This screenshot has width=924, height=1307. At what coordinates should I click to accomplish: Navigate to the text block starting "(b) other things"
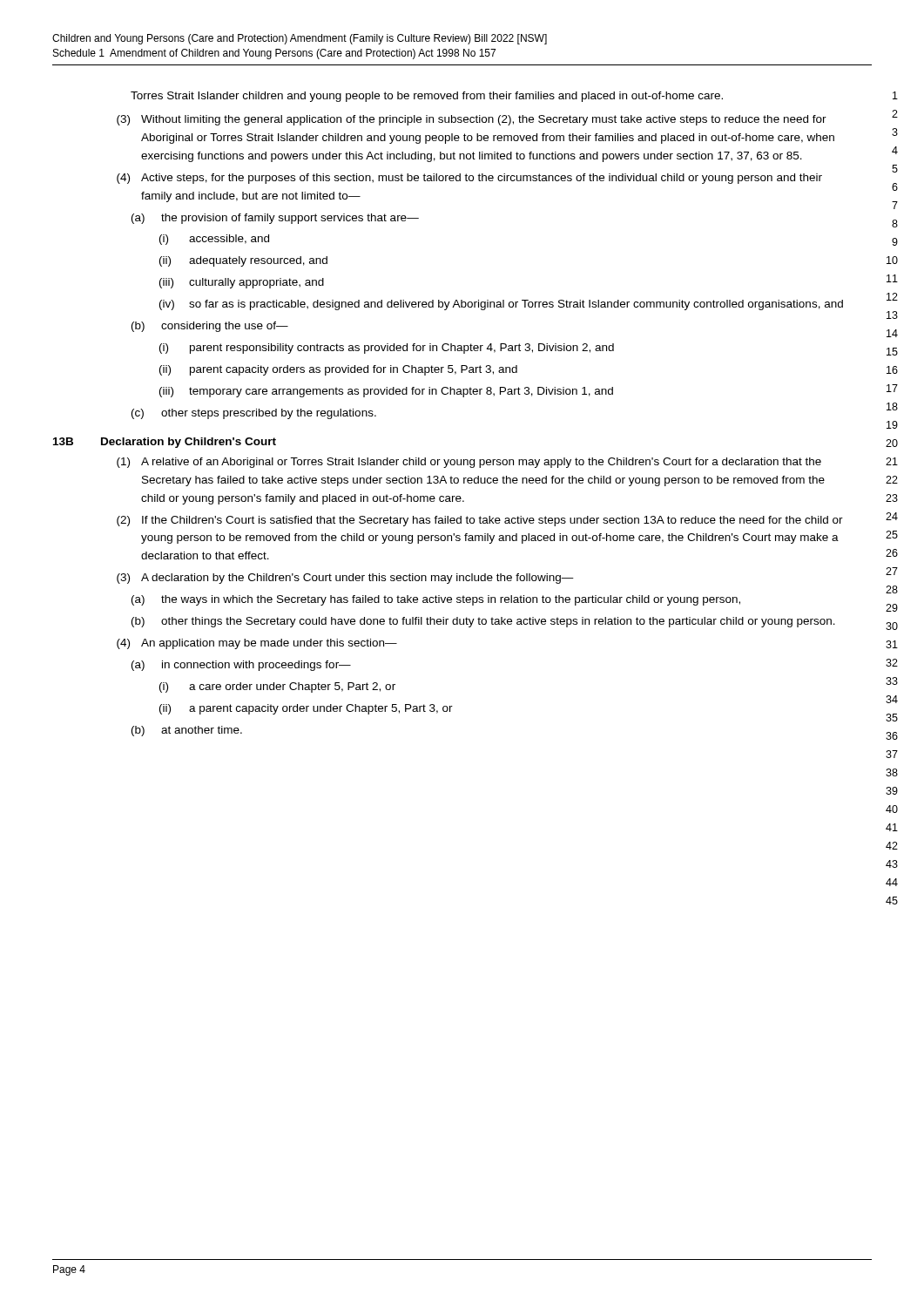tap(490, 622)
